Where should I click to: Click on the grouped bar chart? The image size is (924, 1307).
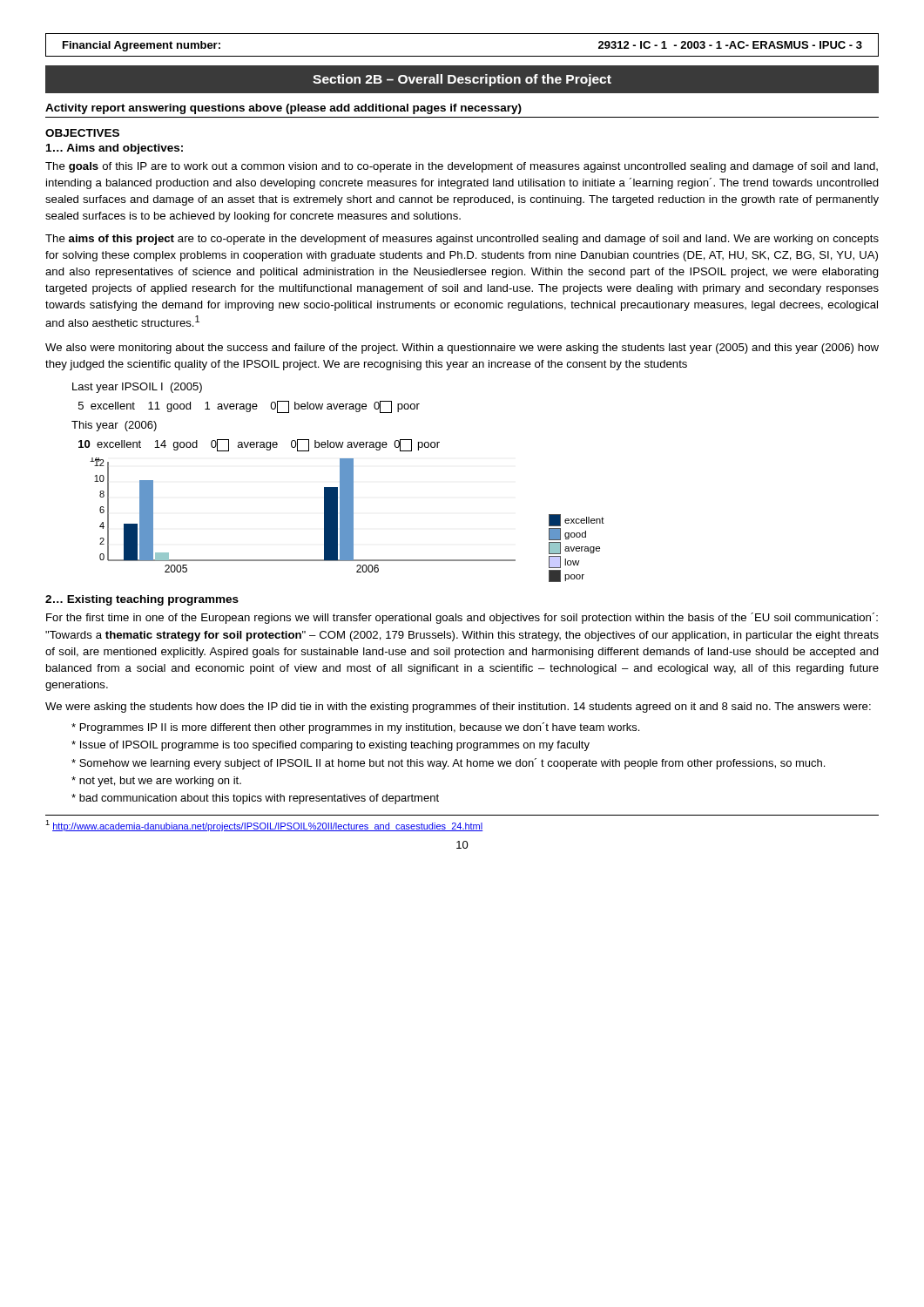click(475, 521)
